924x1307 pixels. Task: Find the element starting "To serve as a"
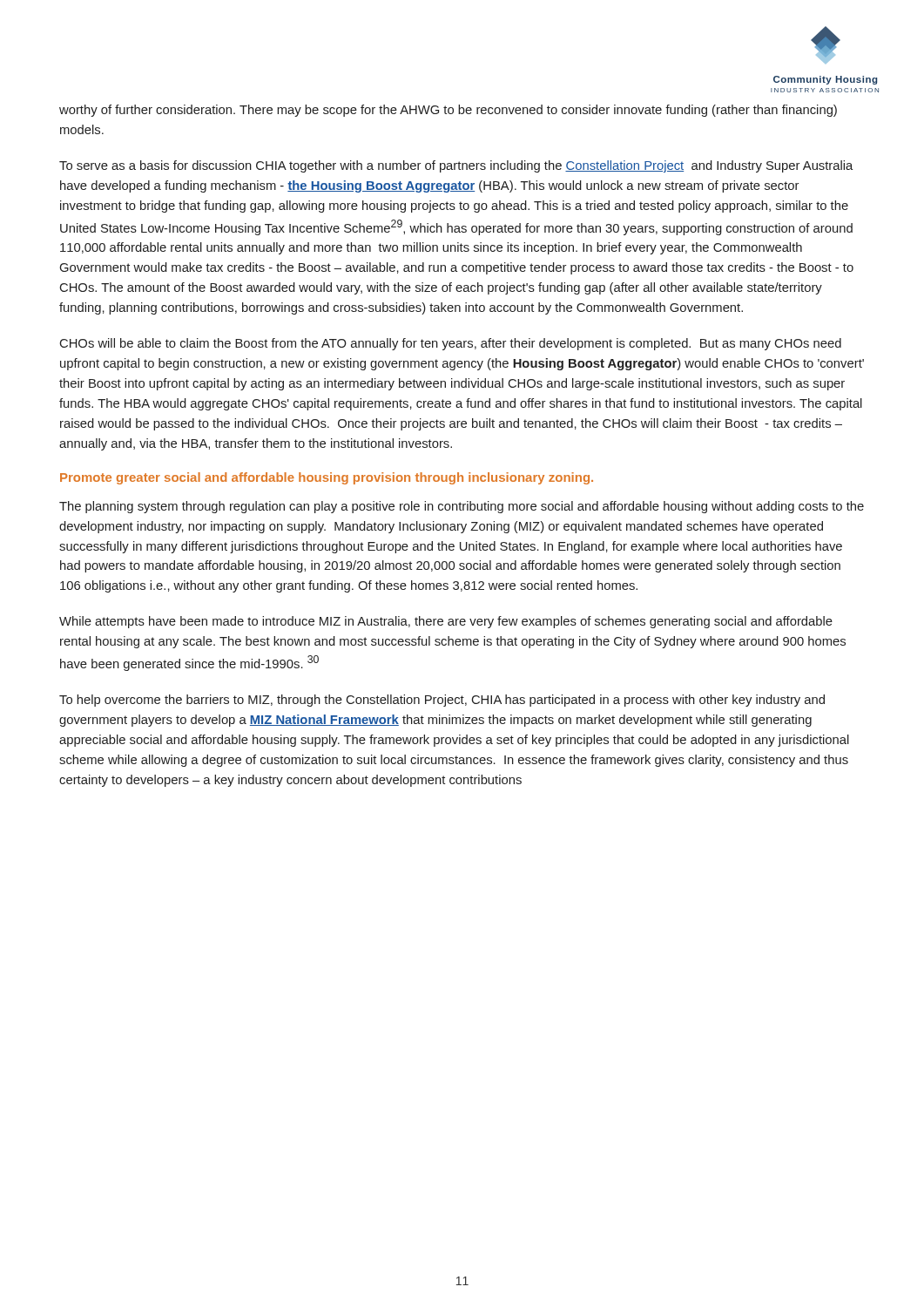click(456, 237)
